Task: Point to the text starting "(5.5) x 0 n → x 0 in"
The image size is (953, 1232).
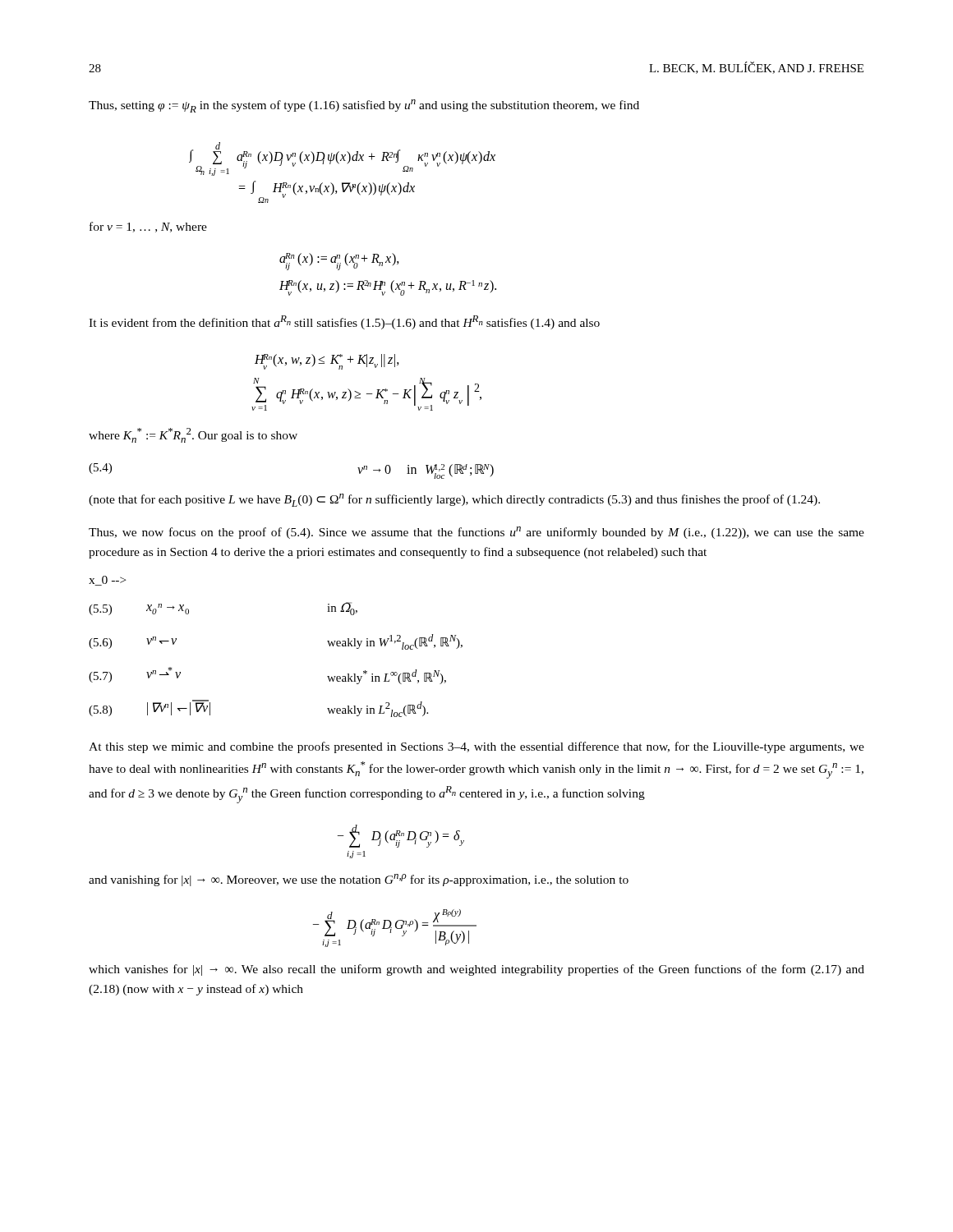Action: click(x=181, y=608)
